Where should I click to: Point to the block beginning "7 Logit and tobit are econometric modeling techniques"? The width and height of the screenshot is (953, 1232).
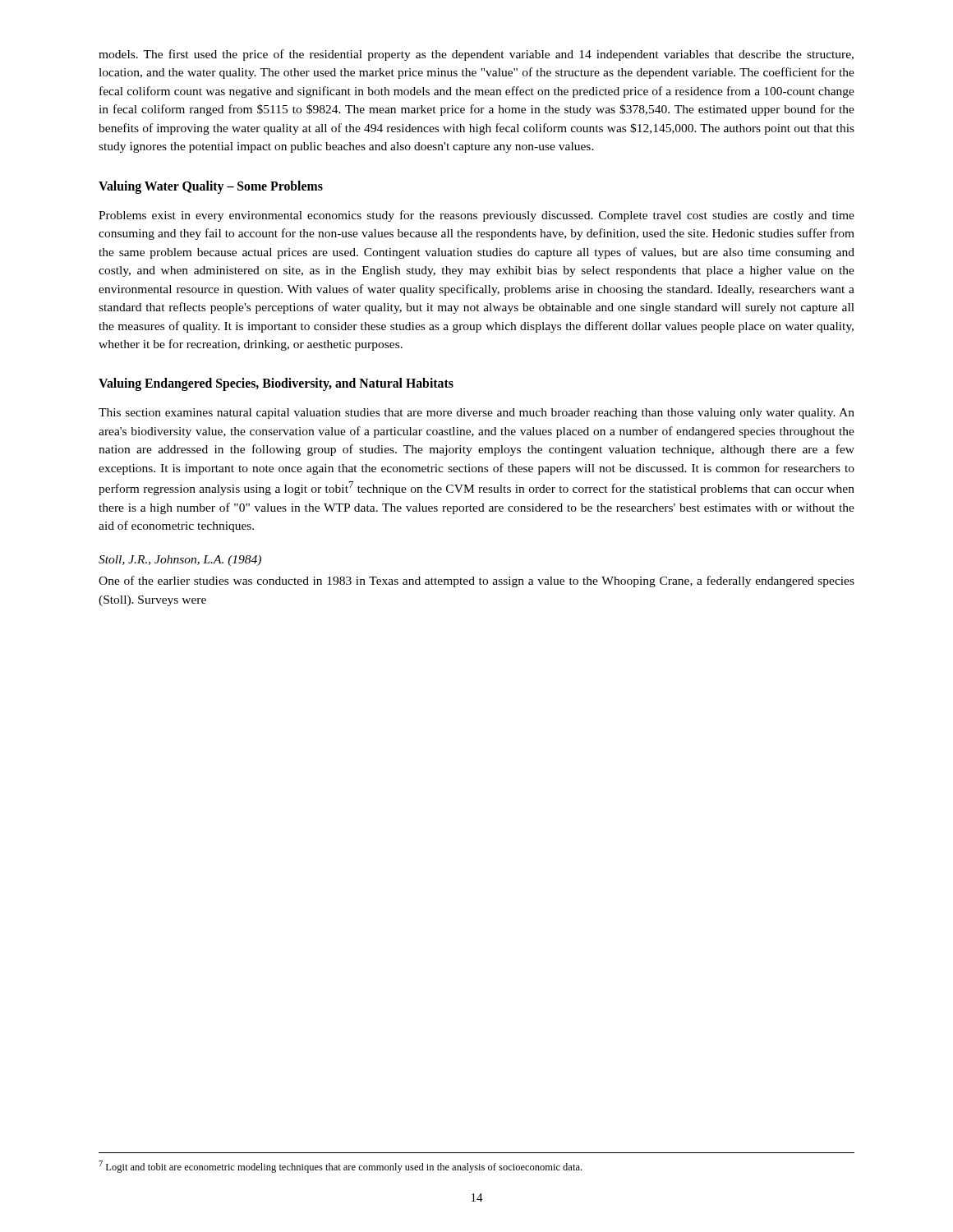(x=341, y=1166)
